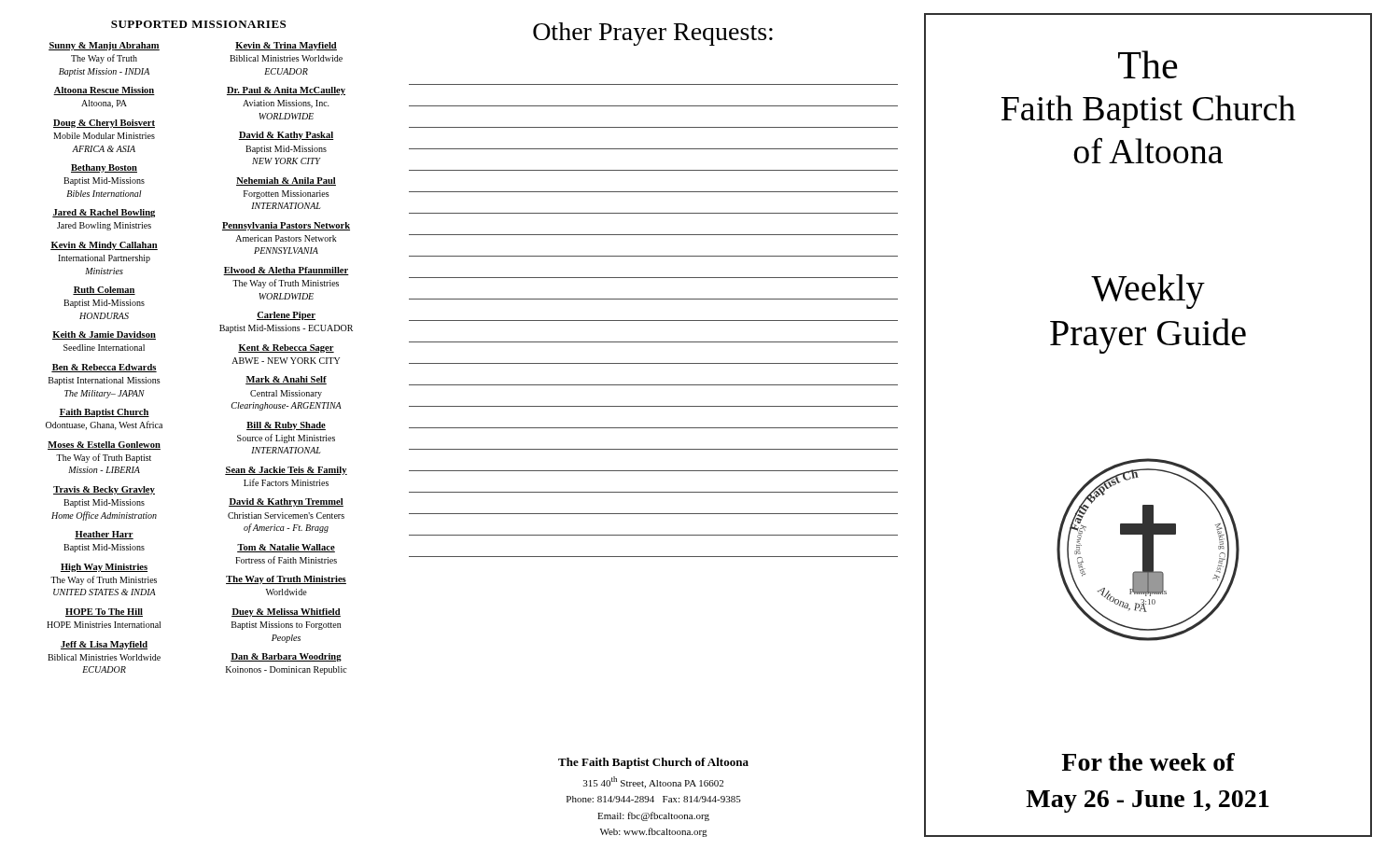1400x850 pixels.
Task: Select the passage starting "Prayer Guide"
Action: [x=1148, y=333]
